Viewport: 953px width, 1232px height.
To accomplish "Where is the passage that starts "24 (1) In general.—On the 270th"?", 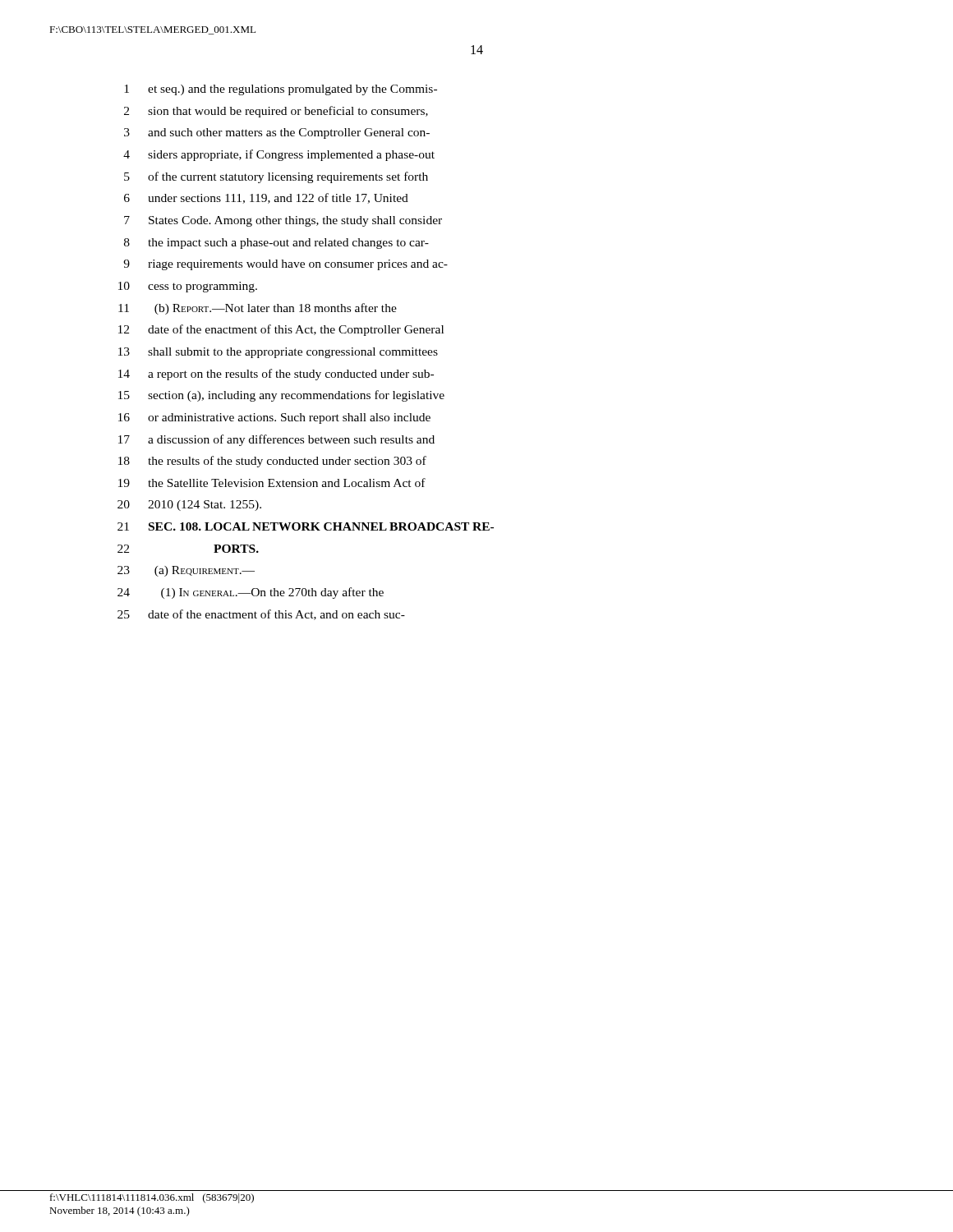I will [x=251, y=593].
